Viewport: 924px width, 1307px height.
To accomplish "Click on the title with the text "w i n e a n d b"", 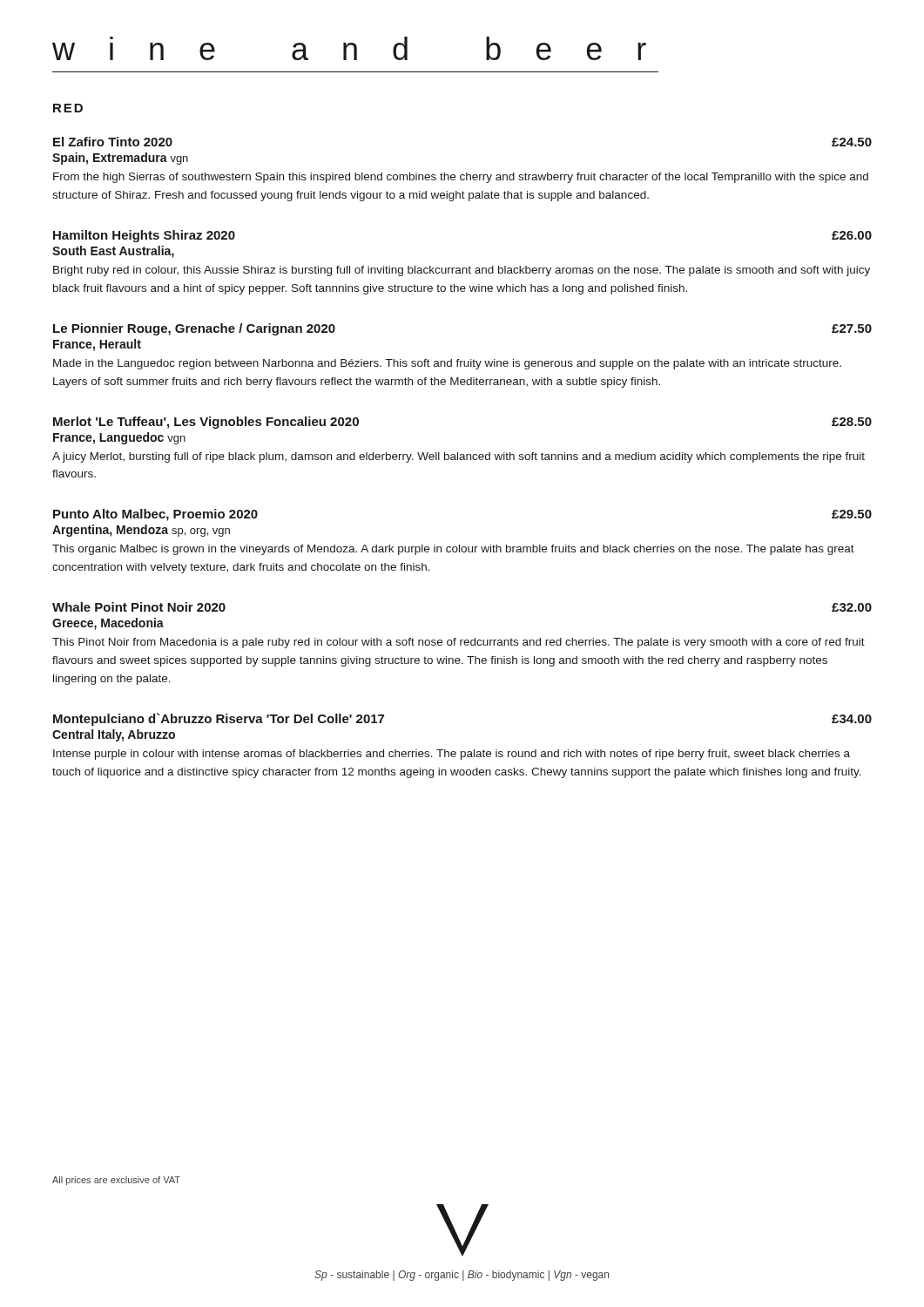I will click(x=355, y=52).
